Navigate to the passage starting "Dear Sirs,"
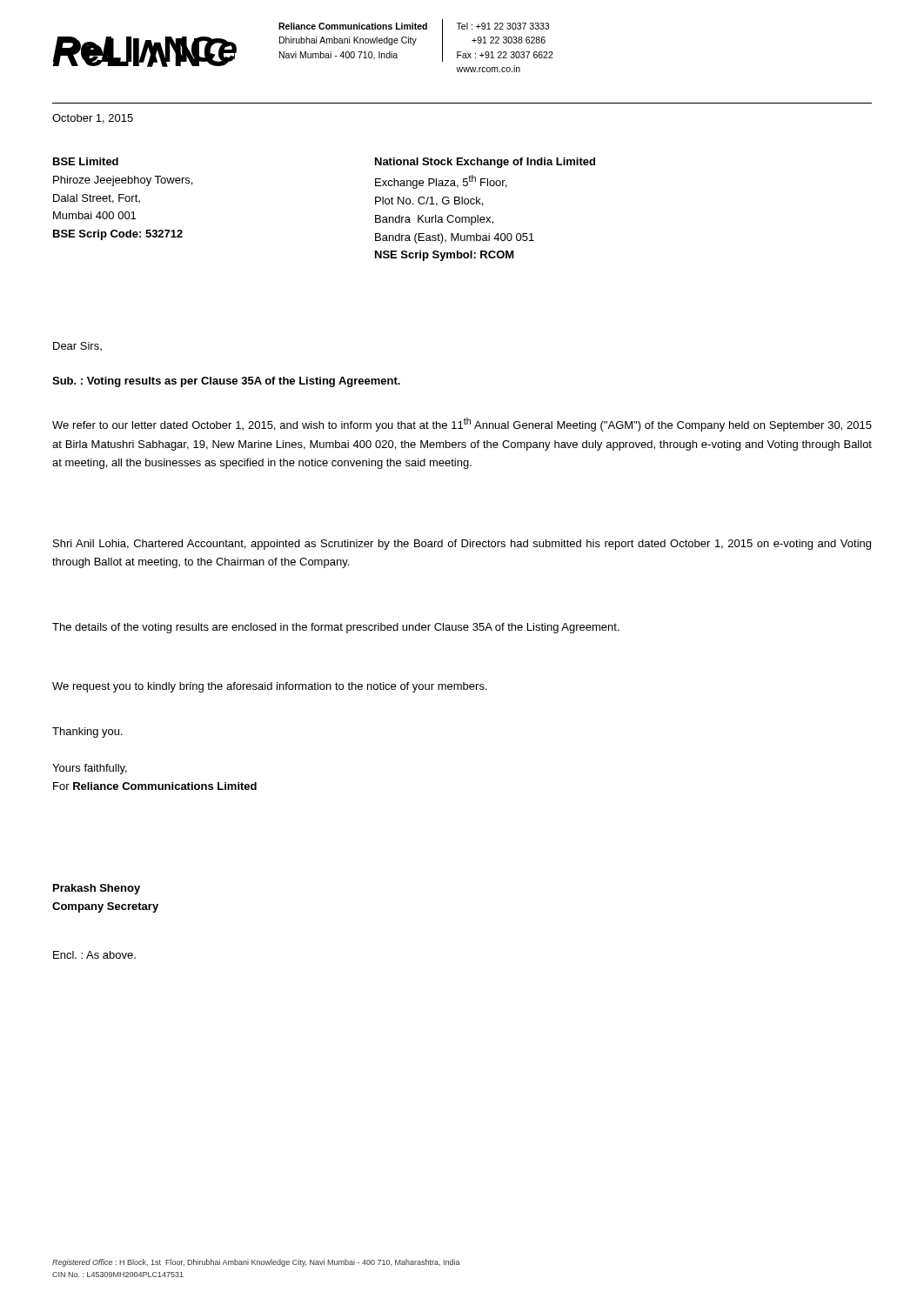 pyautogui.click(x=77, y=346)
